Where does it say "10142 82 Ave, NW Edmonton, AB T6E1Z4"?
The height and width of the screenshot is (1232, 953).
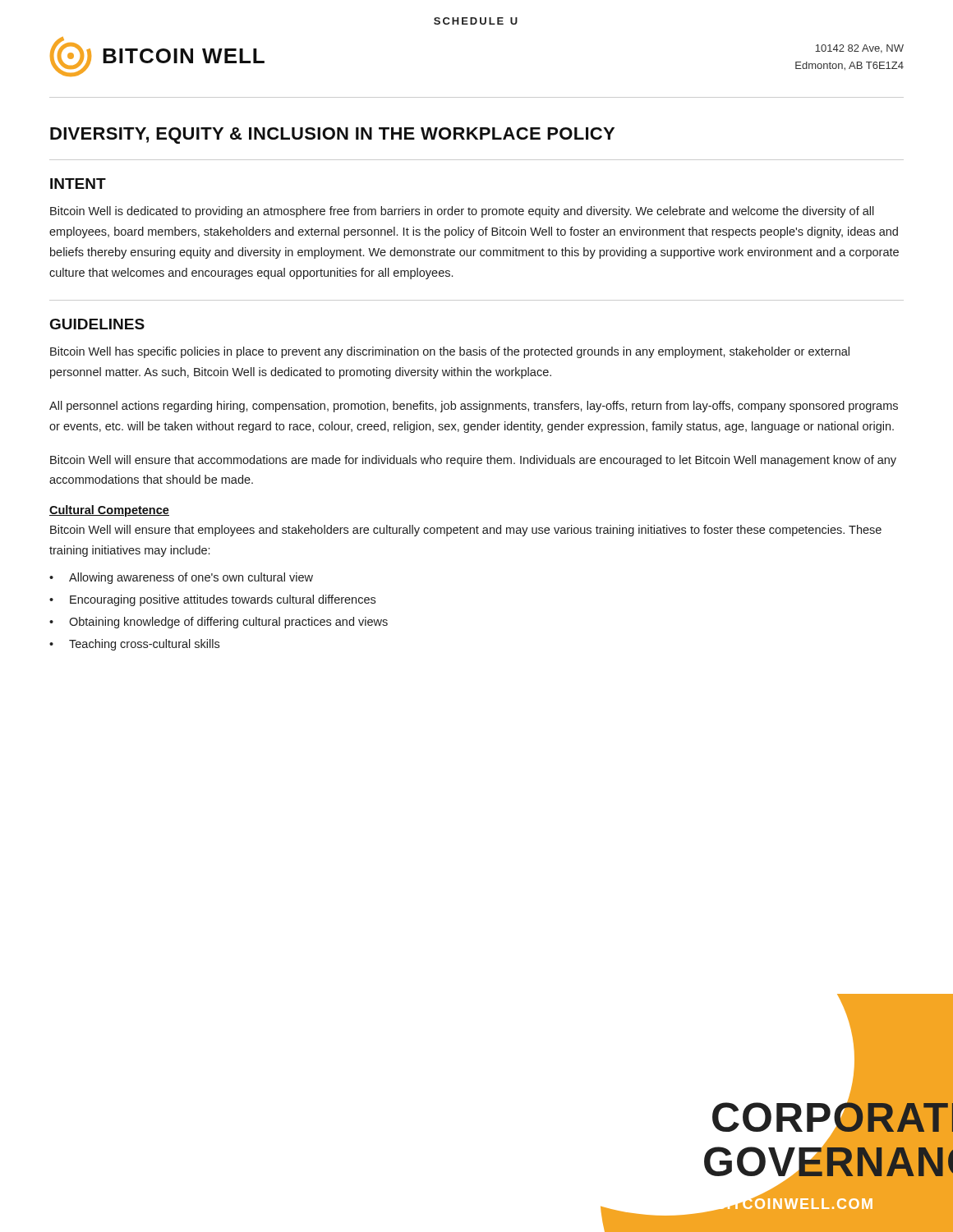tap(849, 57)
